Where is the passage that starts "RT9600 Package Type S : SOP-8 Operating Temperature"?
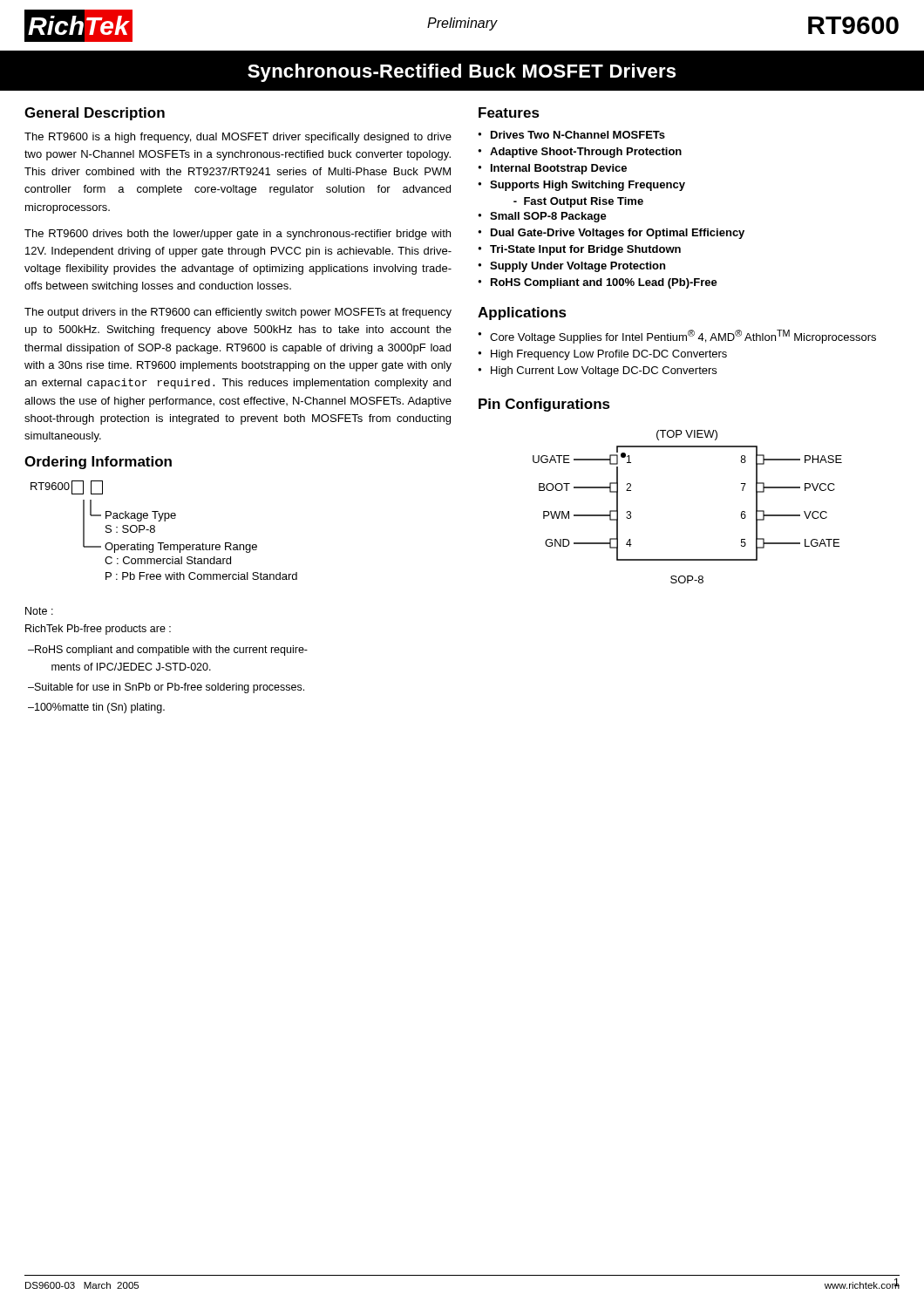924x1308 pixels. 195,536
